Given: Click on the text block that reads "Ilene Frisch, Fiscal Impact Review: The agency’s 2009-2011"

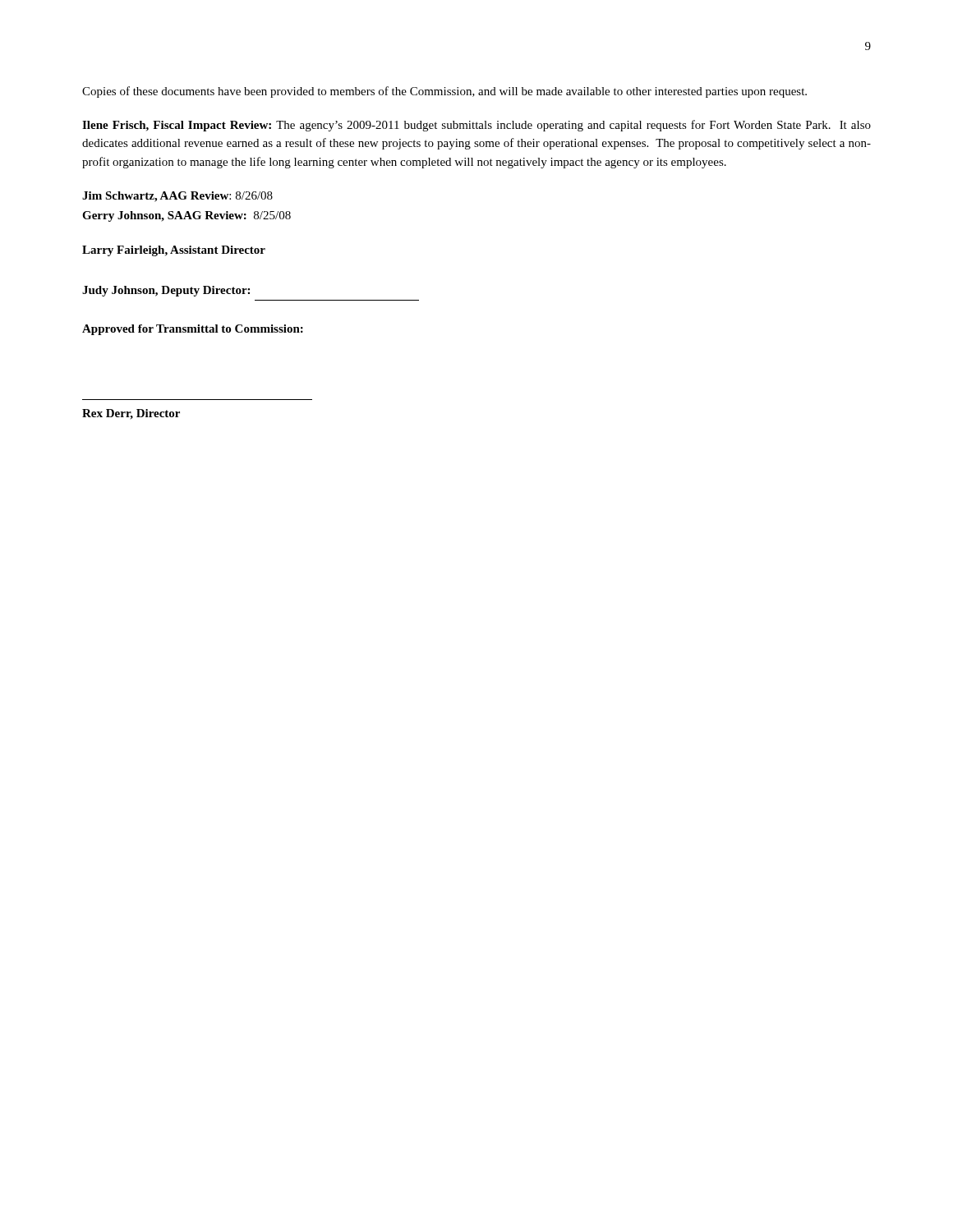Looking at the screenshot, I should click(476, 143).
